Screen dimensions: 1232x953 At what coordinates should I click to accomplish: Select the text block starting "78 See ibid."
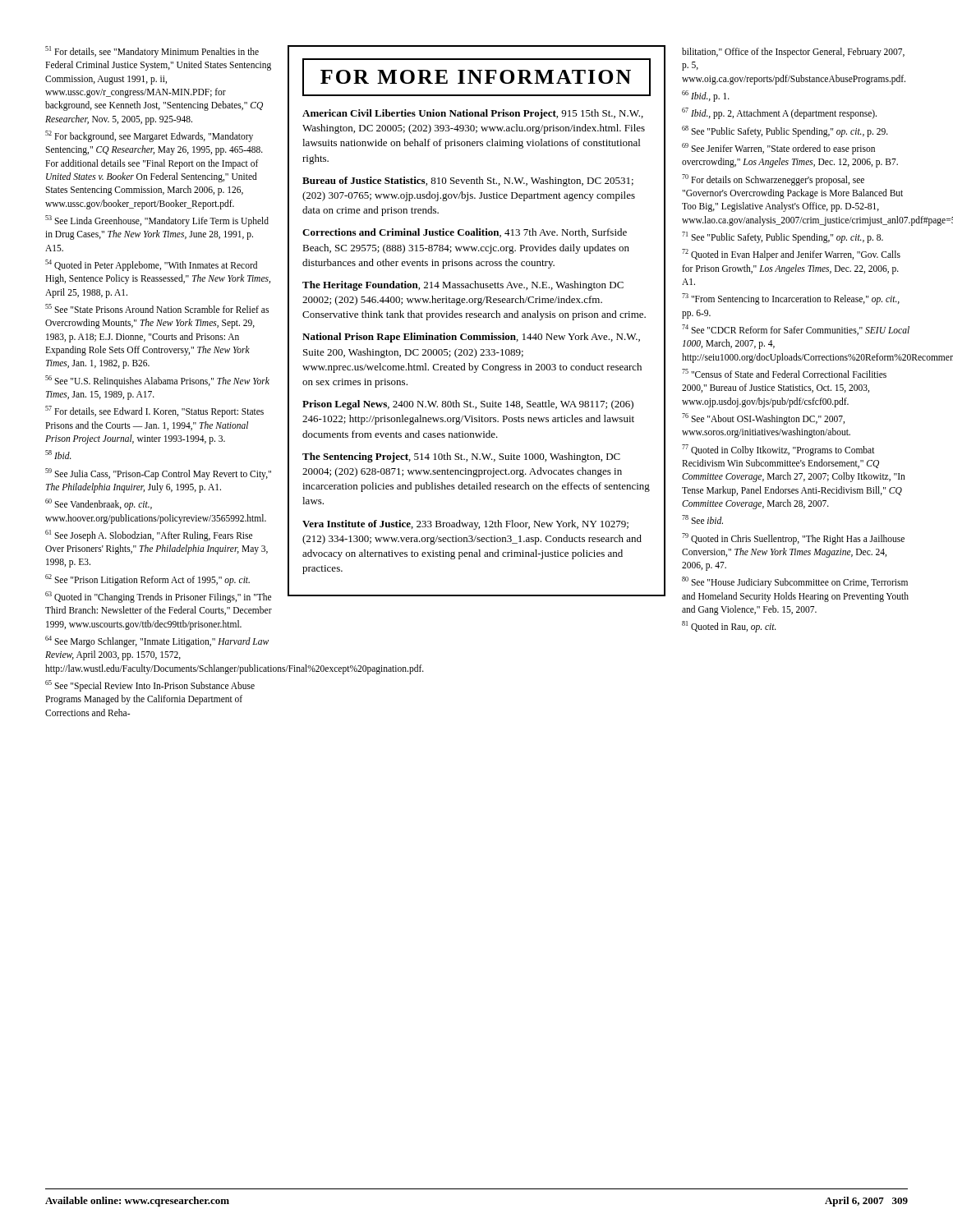703,520
